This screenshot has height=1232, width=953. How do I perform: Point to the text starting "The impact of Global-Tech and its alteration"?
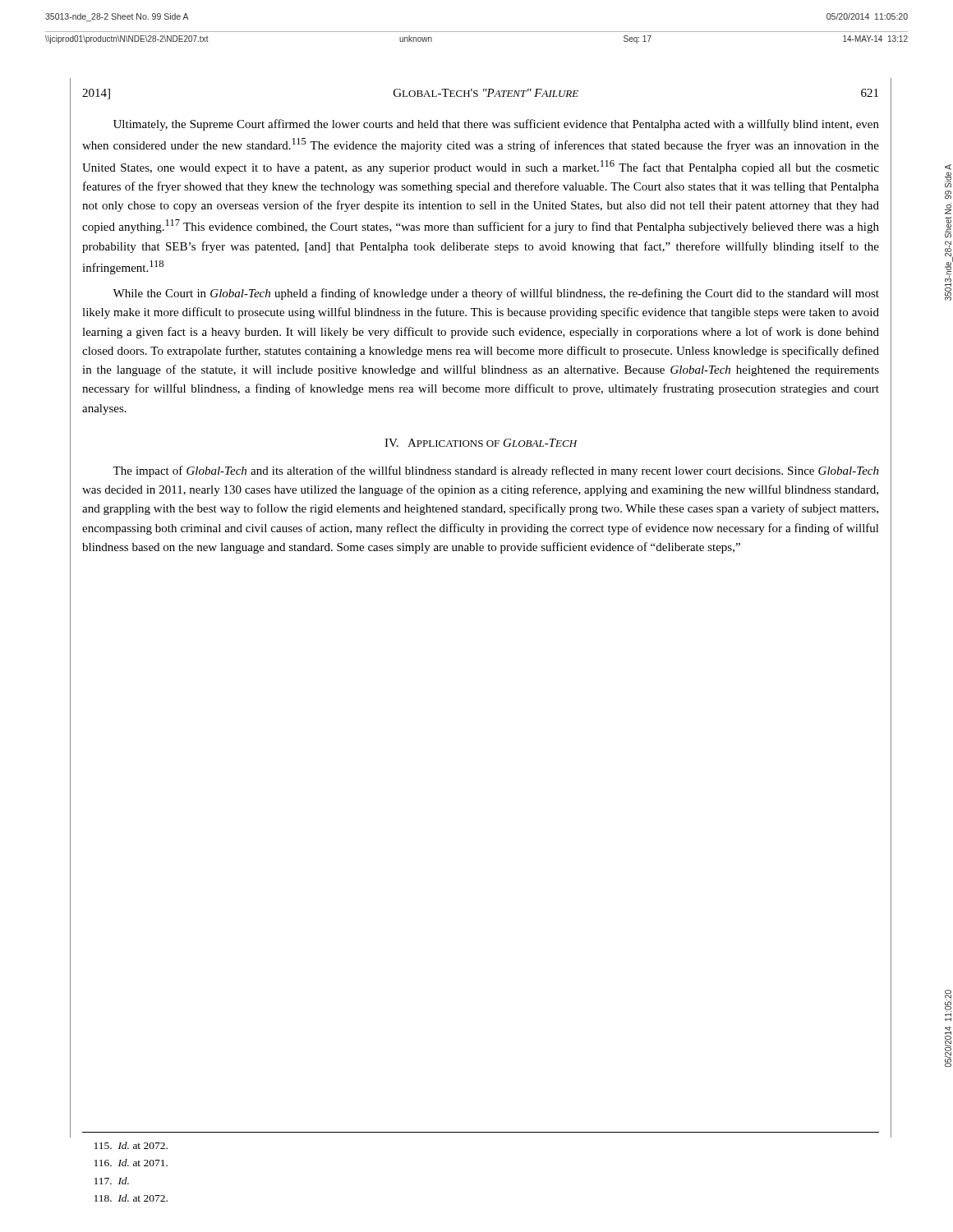click(x=481, y=509)
